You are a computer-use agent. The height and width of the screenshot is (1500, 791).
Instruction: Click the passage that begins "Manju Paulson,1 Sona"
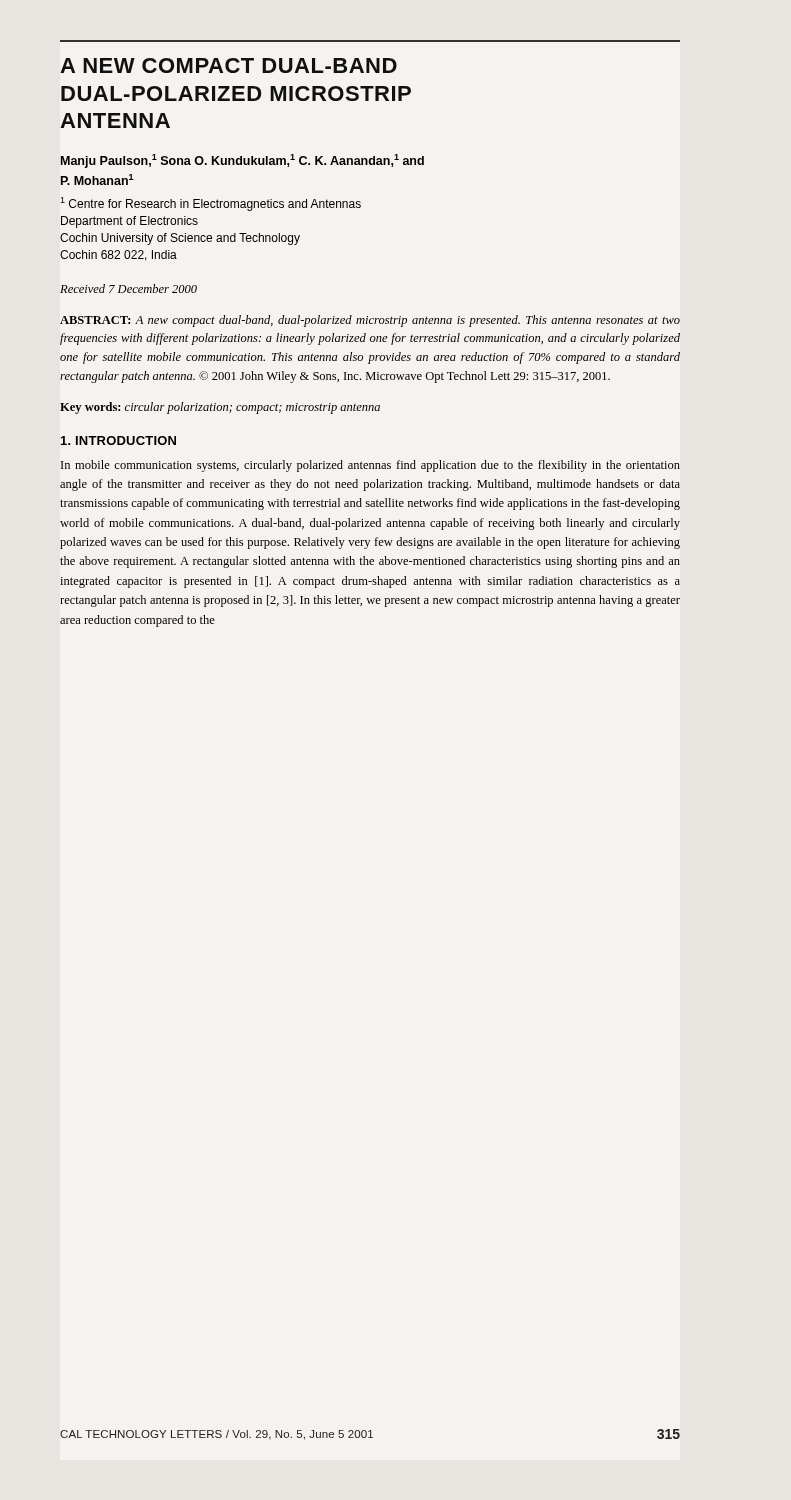pyautogui.click(x=242, y=170)
